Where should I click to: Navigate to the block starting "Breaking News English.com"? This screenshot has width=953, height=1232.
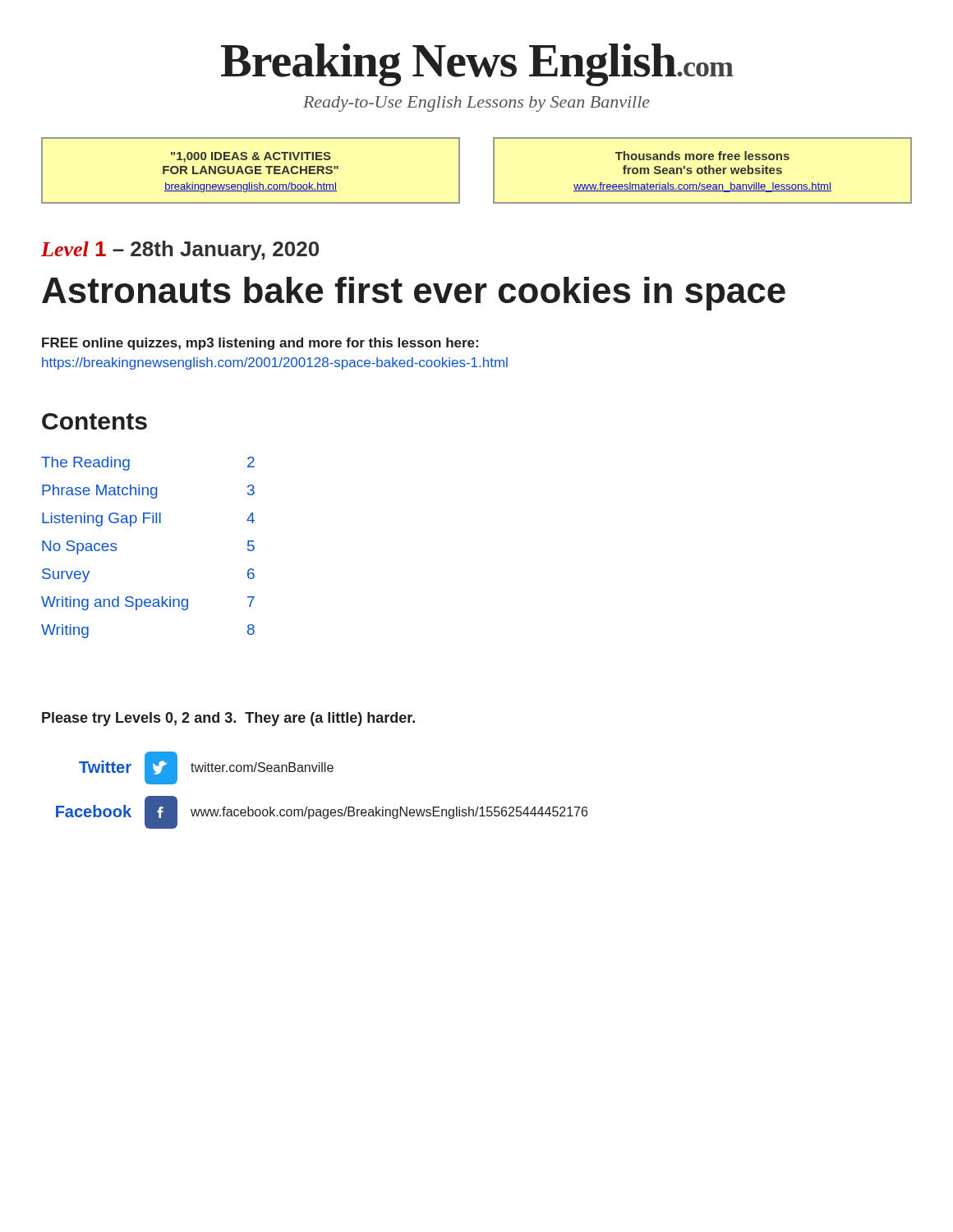coord(476,60)
